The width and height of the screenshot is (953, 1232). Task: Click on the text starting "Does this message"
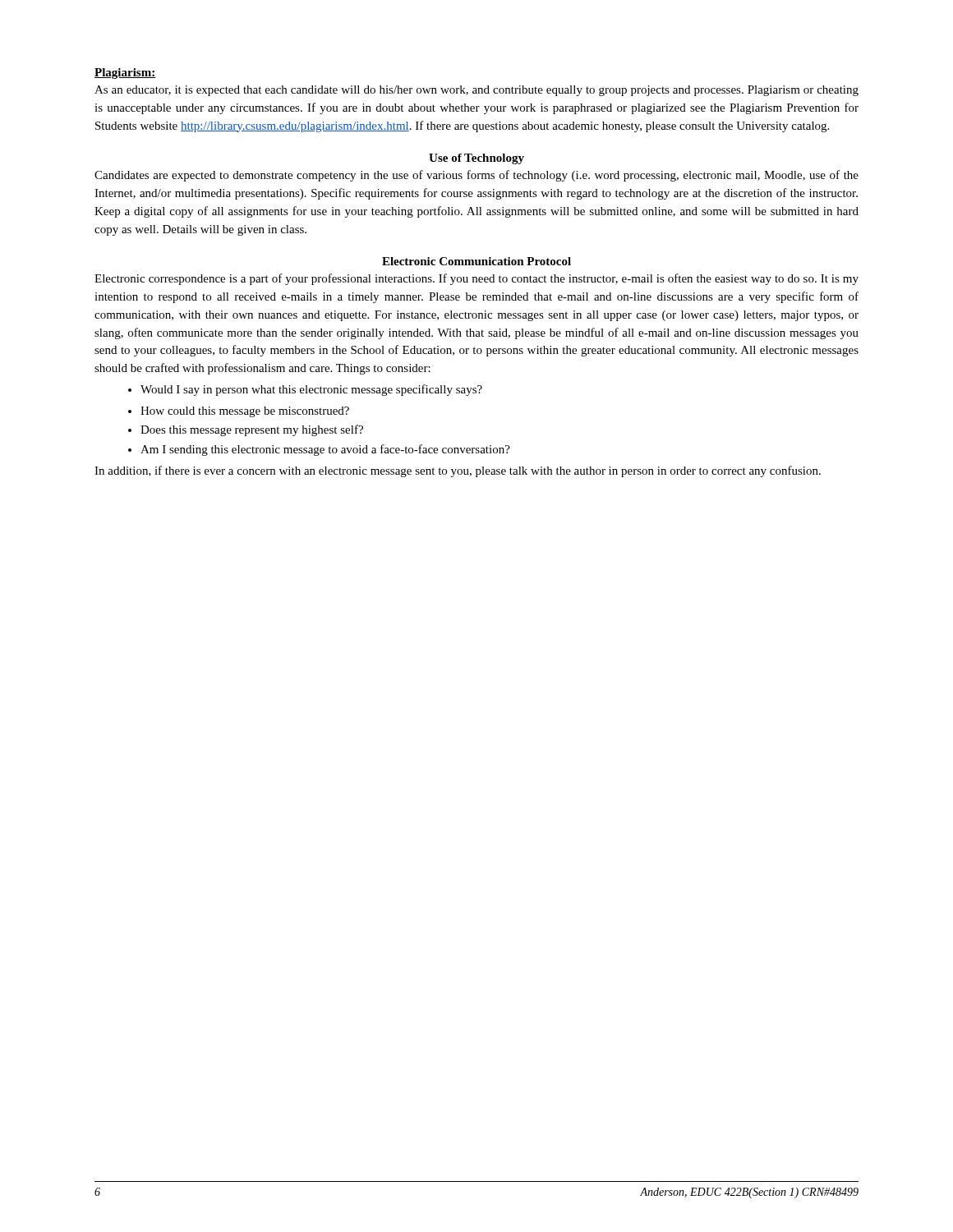pos(246,430)
